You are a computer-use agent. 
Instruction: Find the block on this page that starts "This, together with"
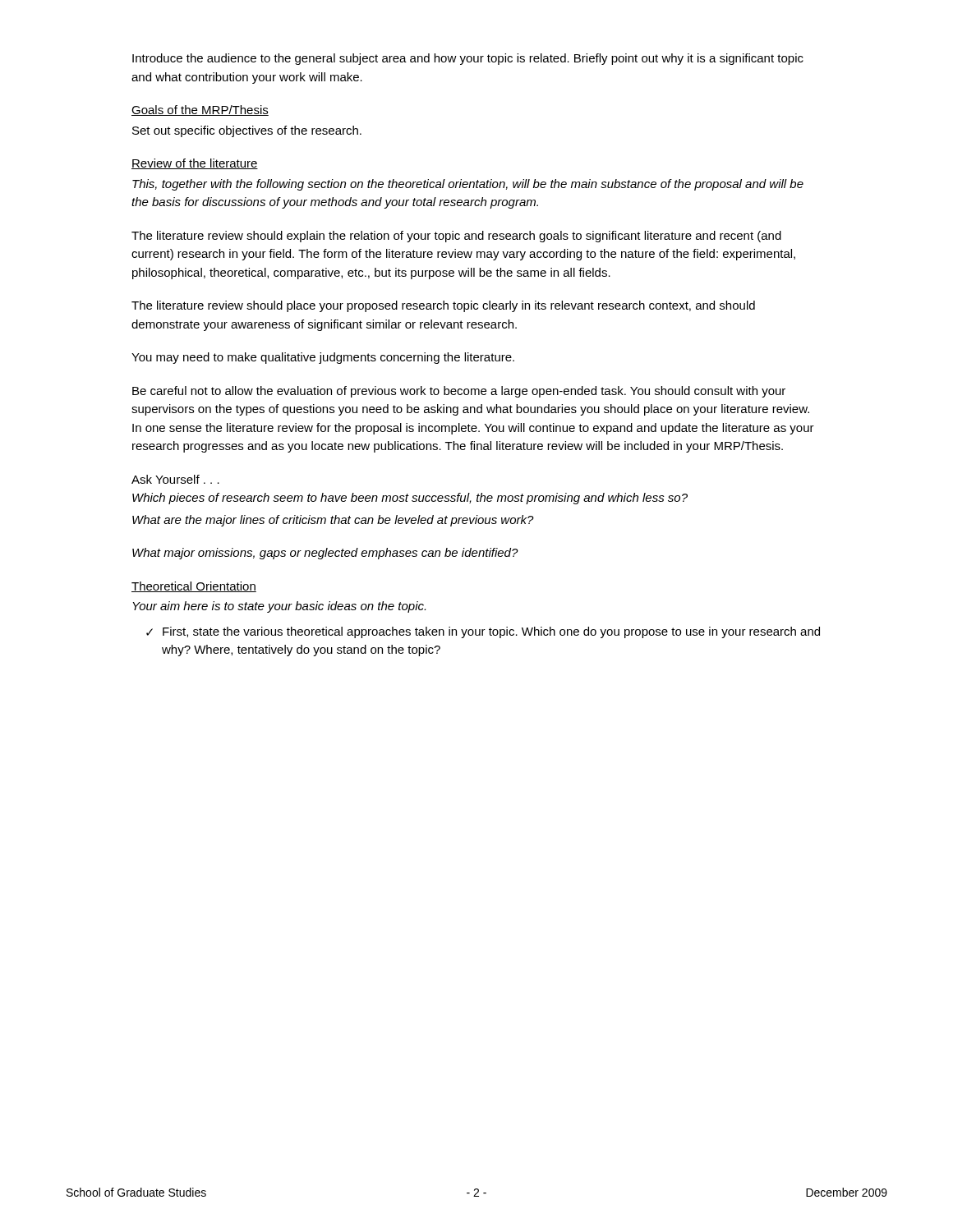[x=467, y=192]
